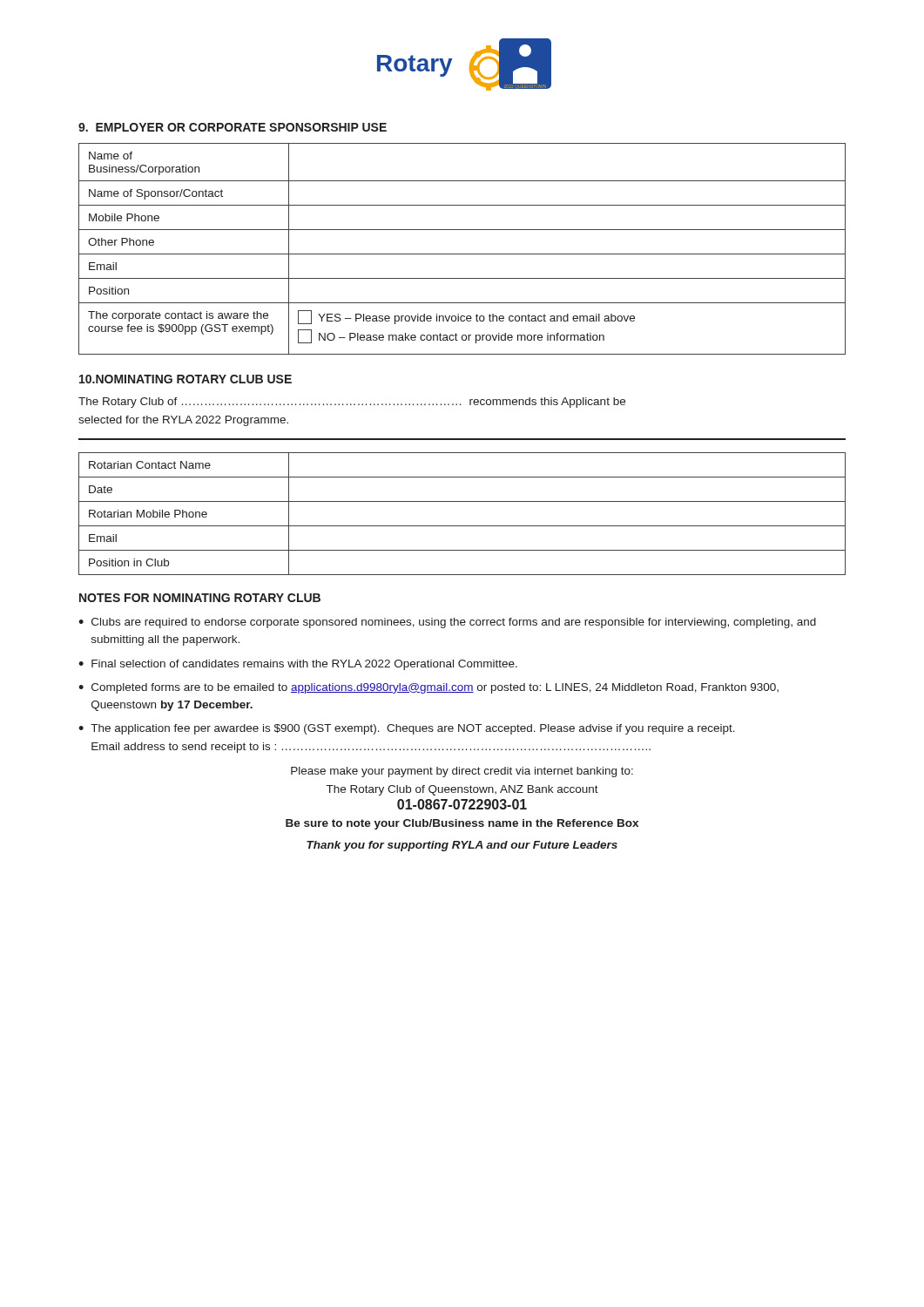The image size is (924, 1307).
Task: Locate the text block starting "• The application fee per awardee"
Action: [462, 738]
